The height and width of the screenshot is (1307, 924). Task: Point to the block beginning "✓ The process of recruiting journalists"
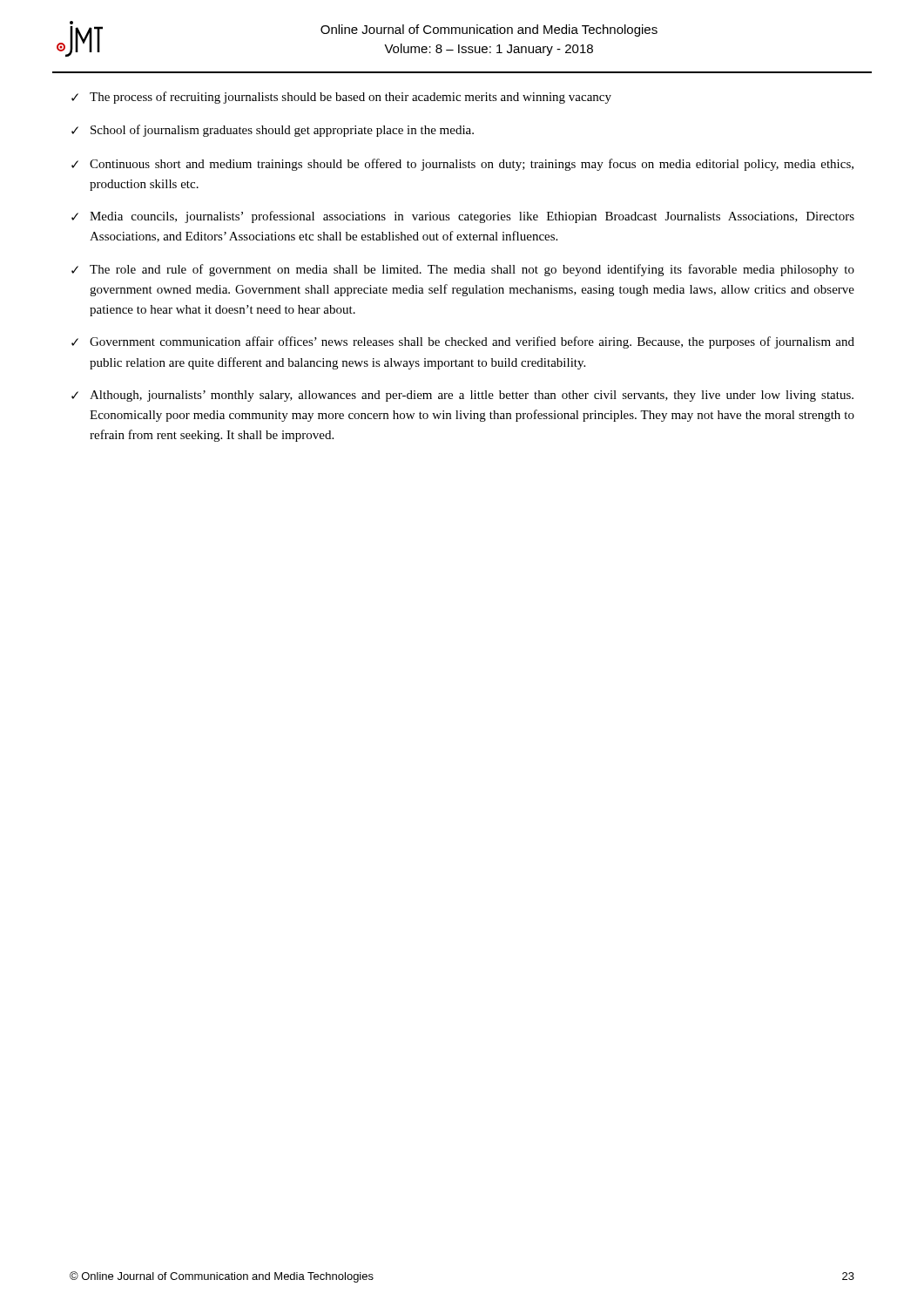462,98
